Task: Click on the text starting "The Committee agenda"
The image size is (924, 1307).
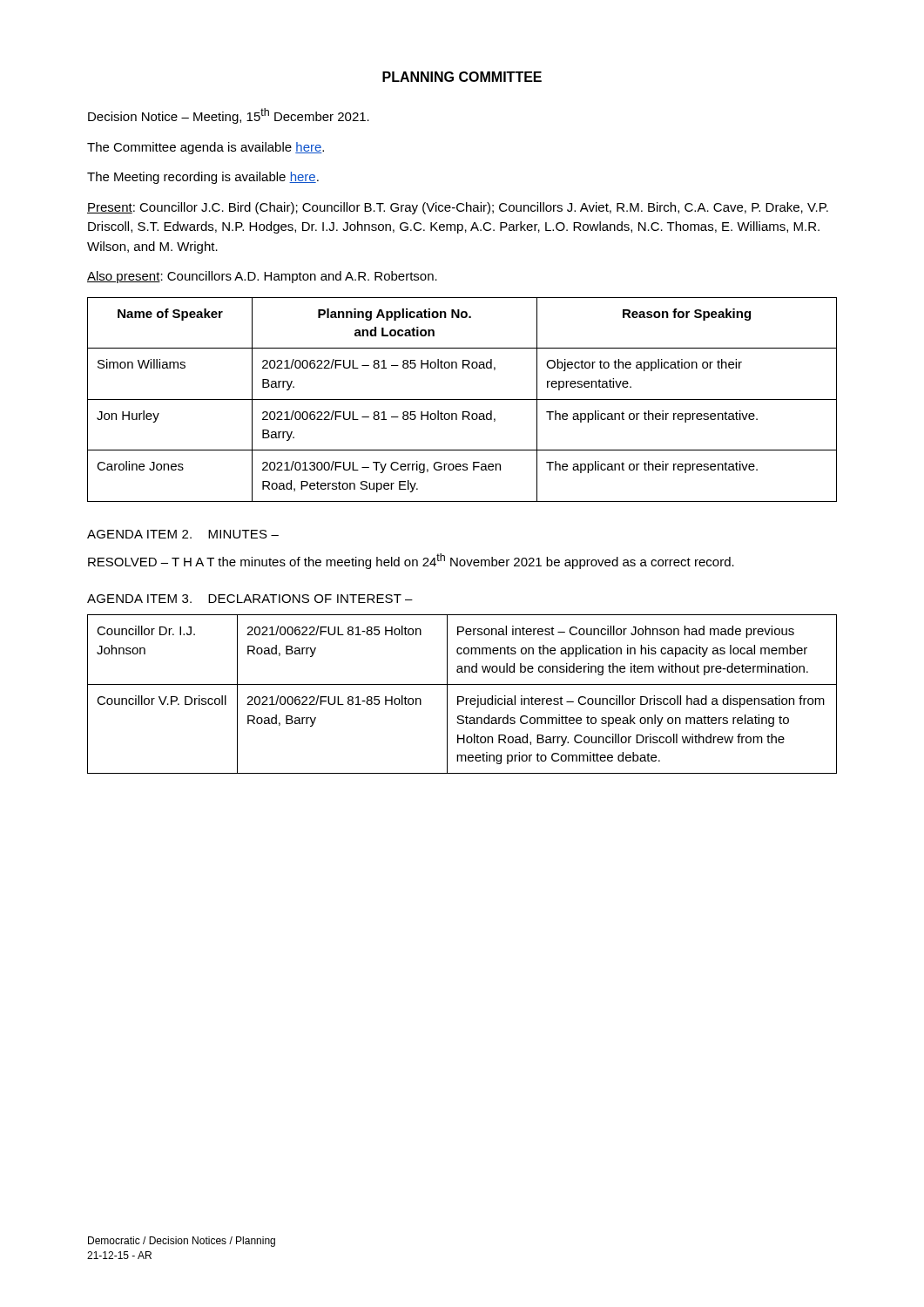Action: 206,146
